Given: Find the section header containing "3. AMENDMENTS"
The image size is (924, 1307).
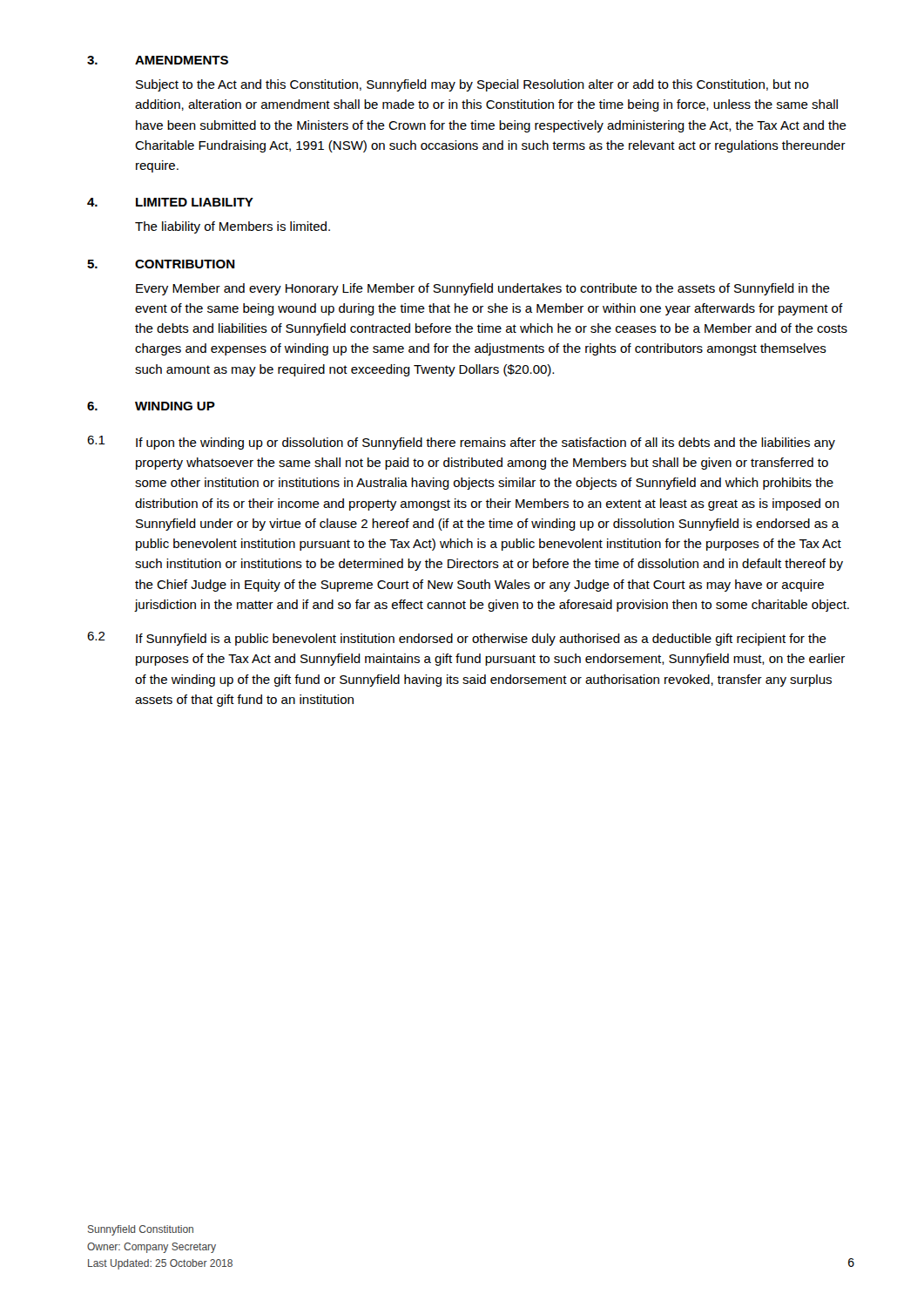Looking at the screenshot, I should [x=158, y=60].
